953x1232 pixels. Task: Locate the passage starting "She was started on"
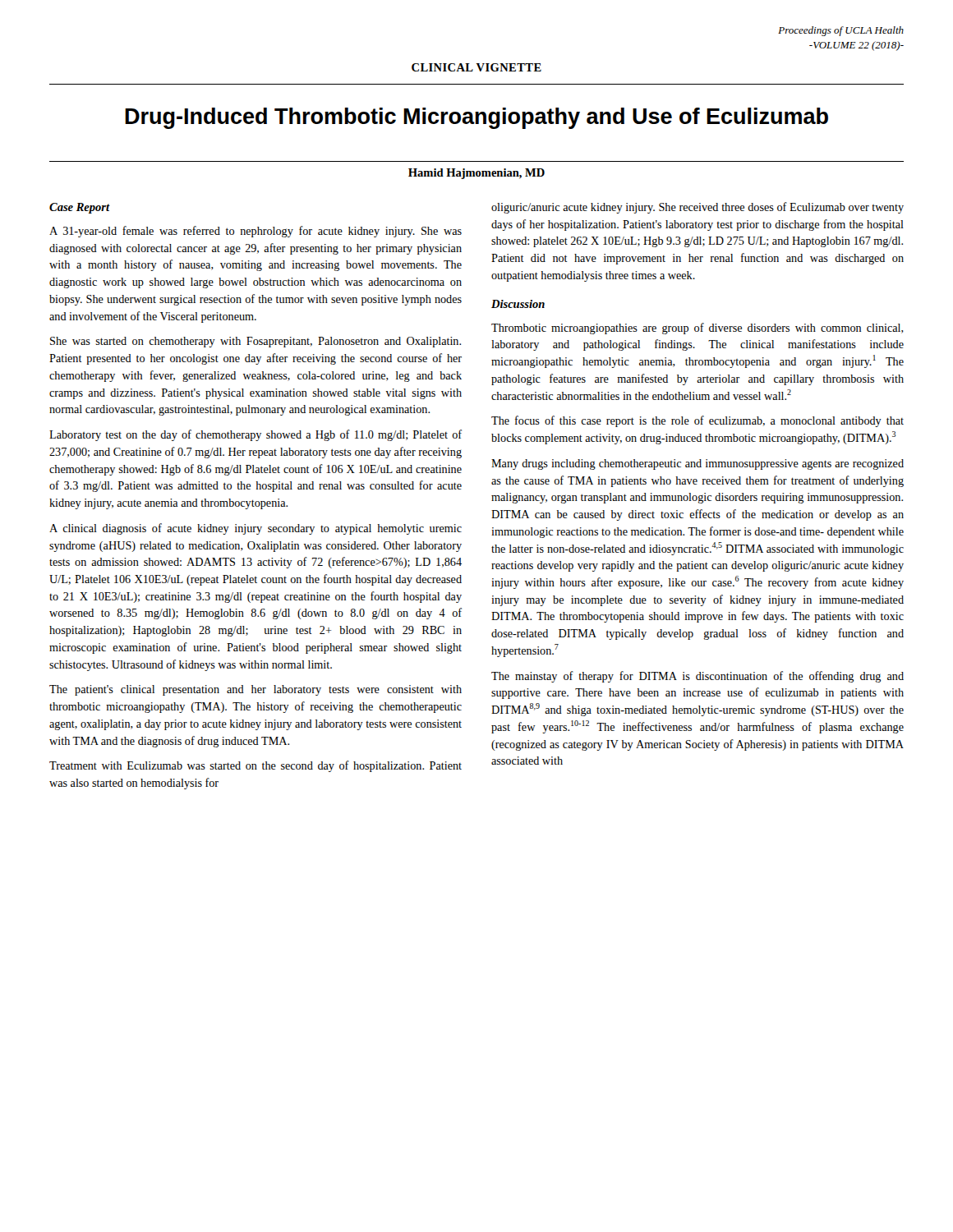tap(255, 375)
